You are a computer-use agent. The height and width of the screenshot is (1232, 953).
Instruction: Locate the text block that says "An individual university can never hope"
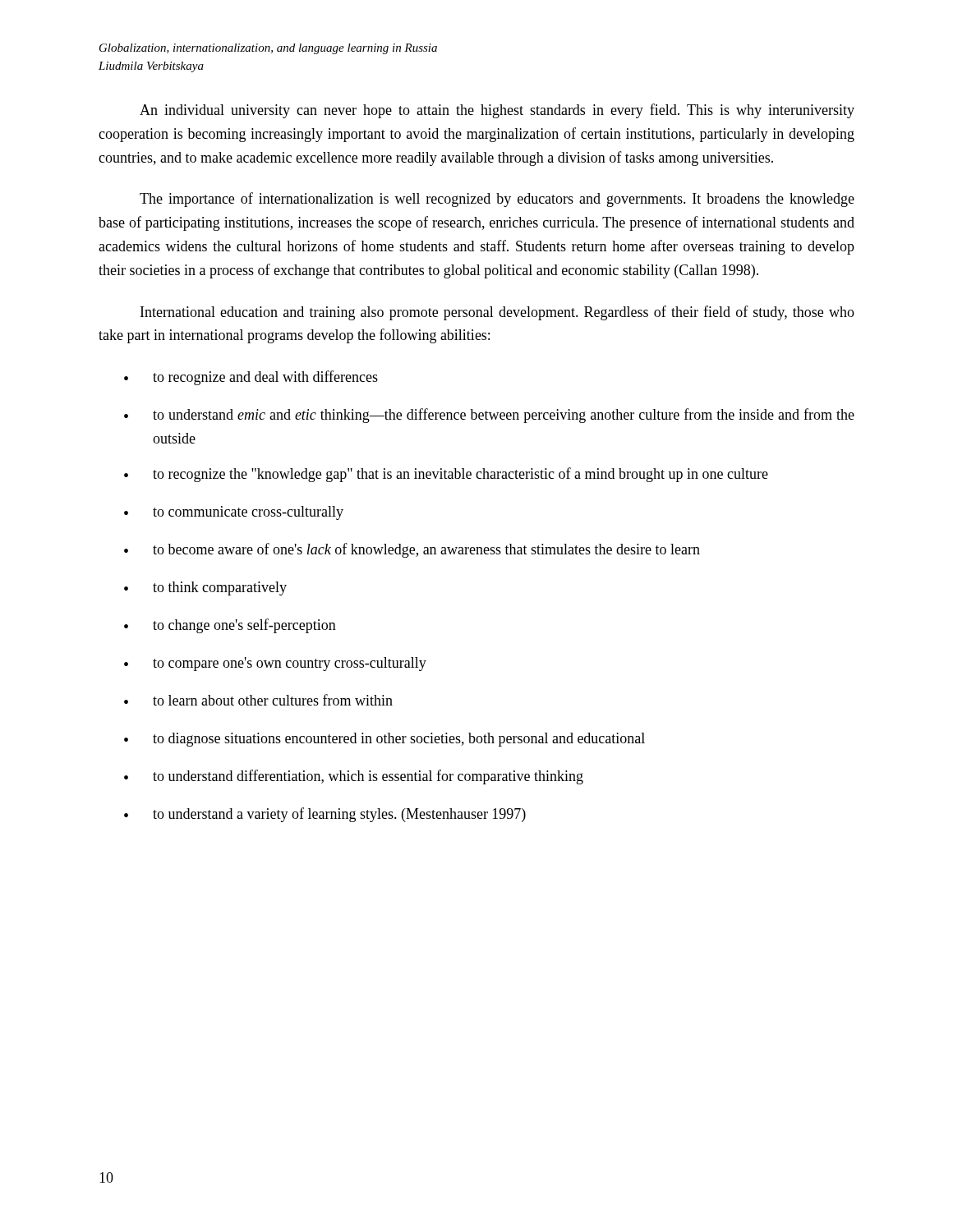476,134
